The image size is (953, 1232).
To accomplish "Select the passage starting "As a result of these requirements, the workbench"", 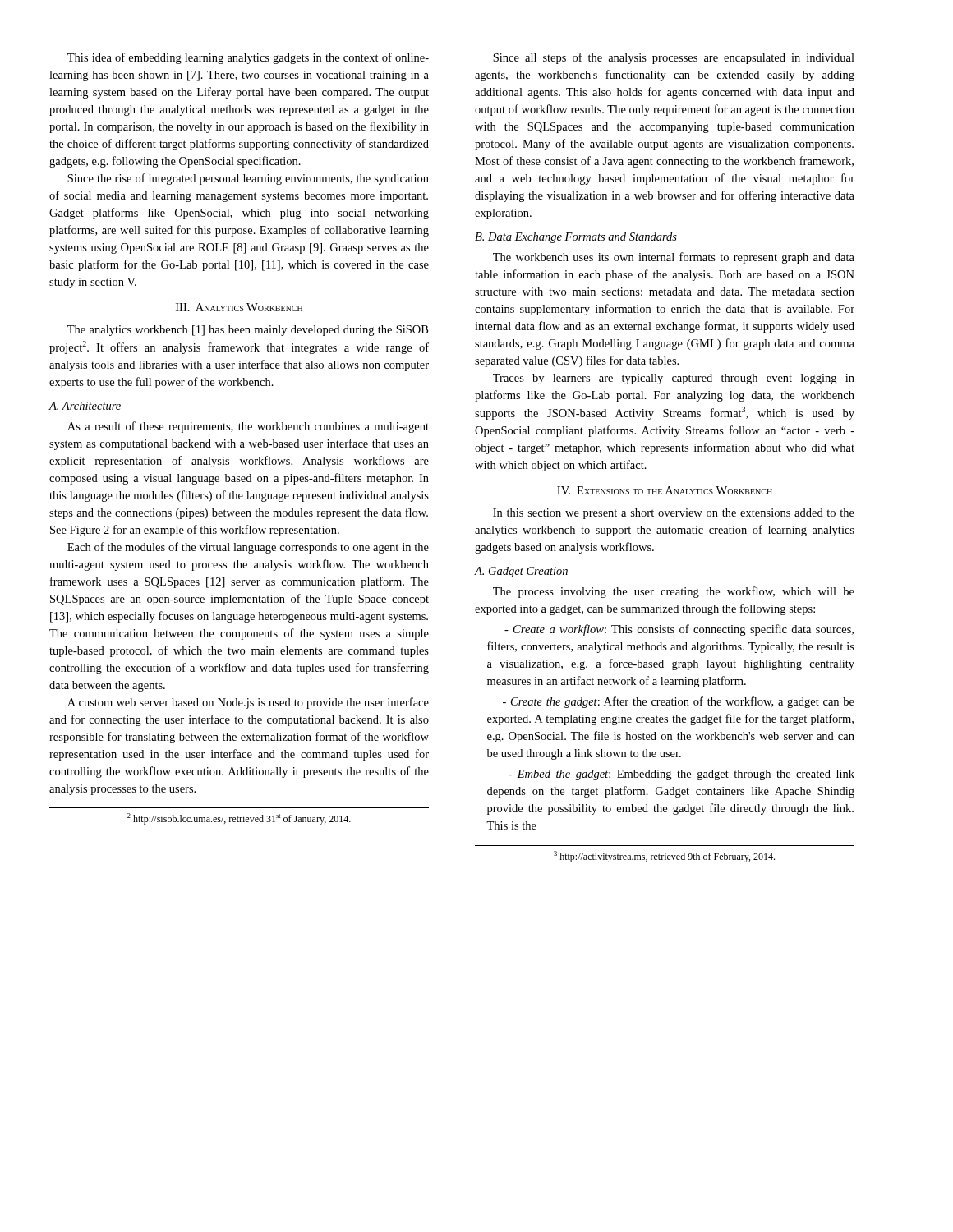I will tap(239, 479).
